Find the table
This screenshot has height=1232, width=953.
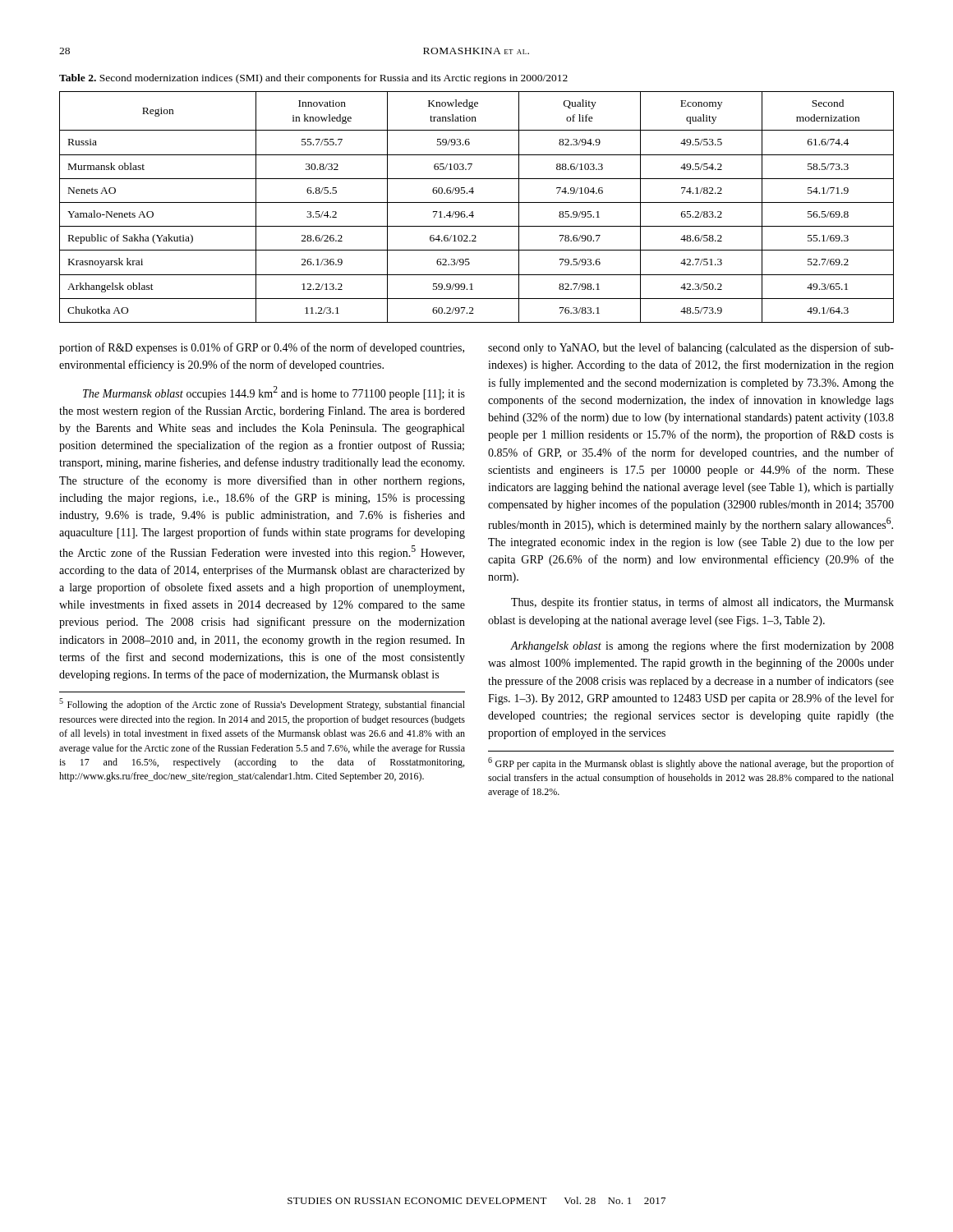(476, 207)
